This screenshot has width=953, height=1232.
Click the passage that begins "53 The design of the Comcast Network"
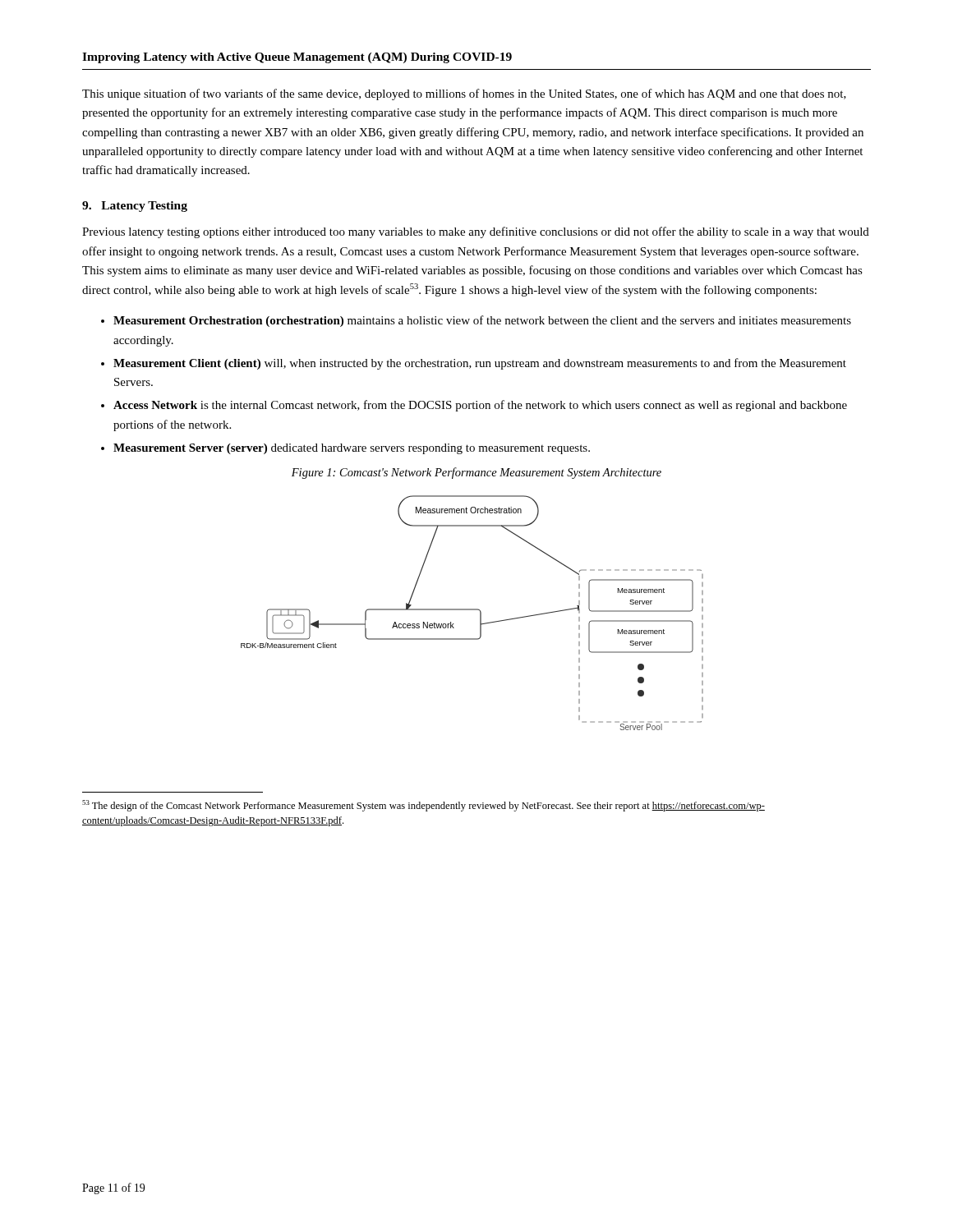[423, 812]
